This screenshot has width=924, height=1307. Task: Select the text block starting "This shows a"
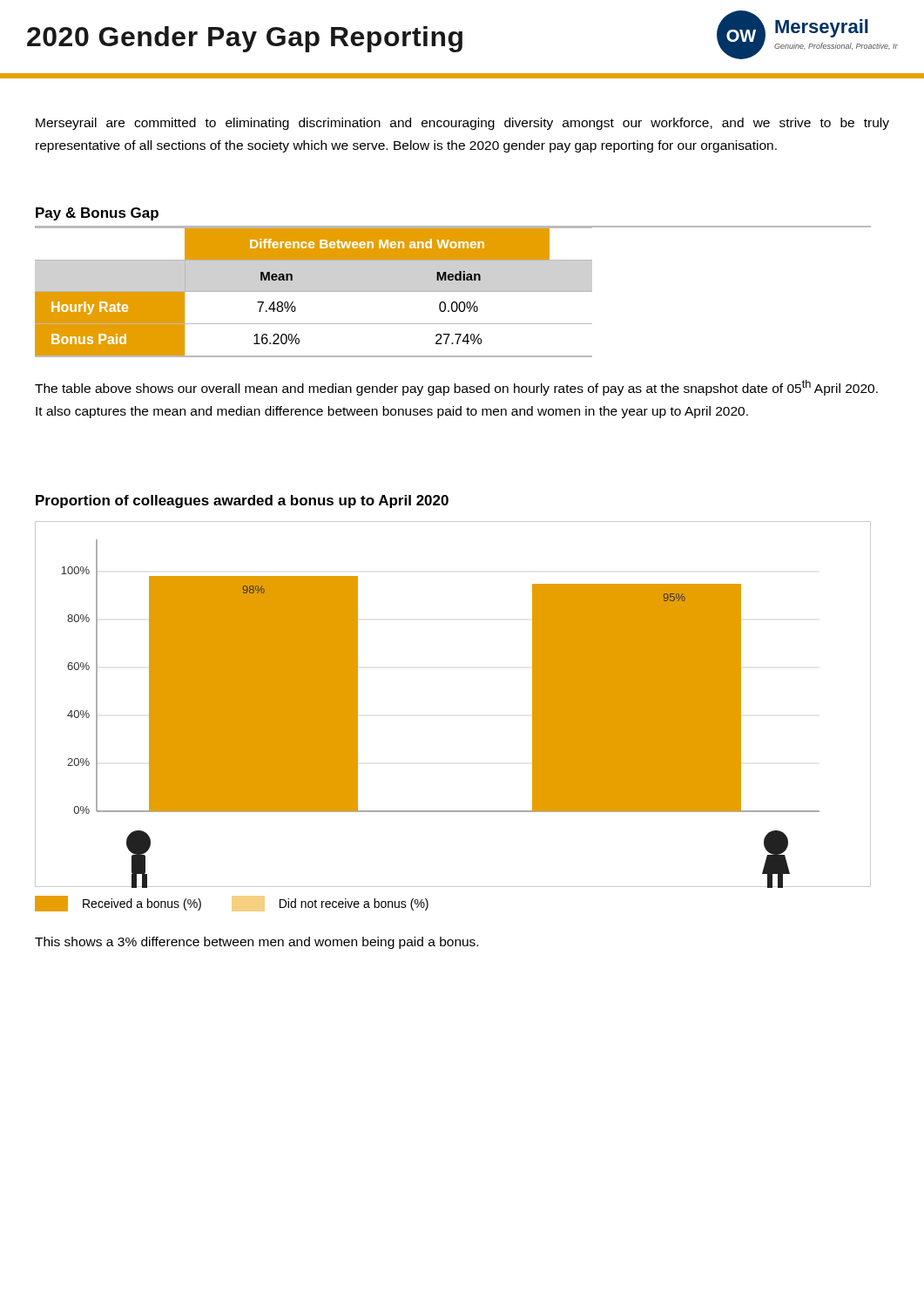click(x=257, y=941)
